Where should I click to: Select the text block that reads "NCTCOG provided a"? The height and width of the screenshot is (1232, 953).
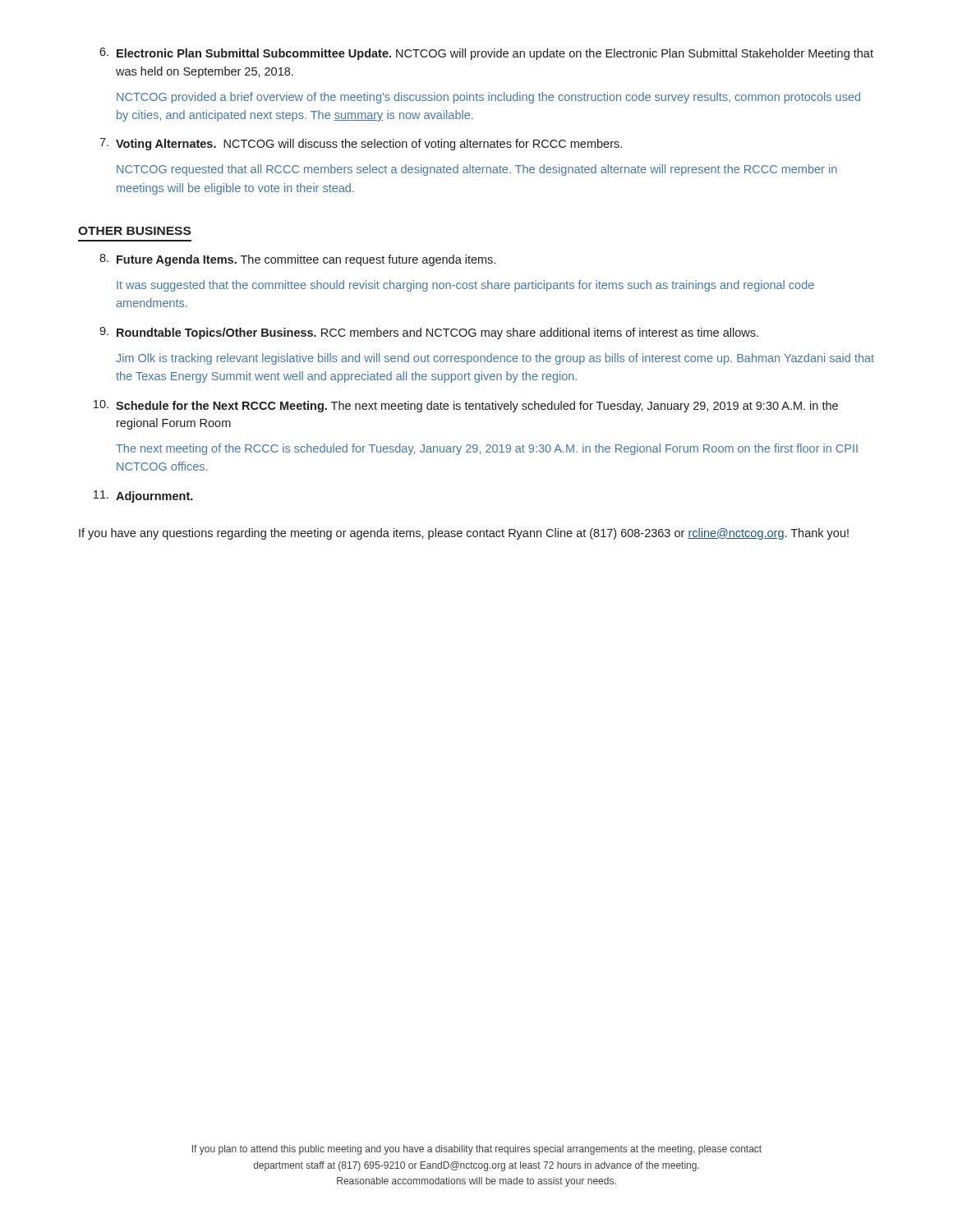point(488,106)
